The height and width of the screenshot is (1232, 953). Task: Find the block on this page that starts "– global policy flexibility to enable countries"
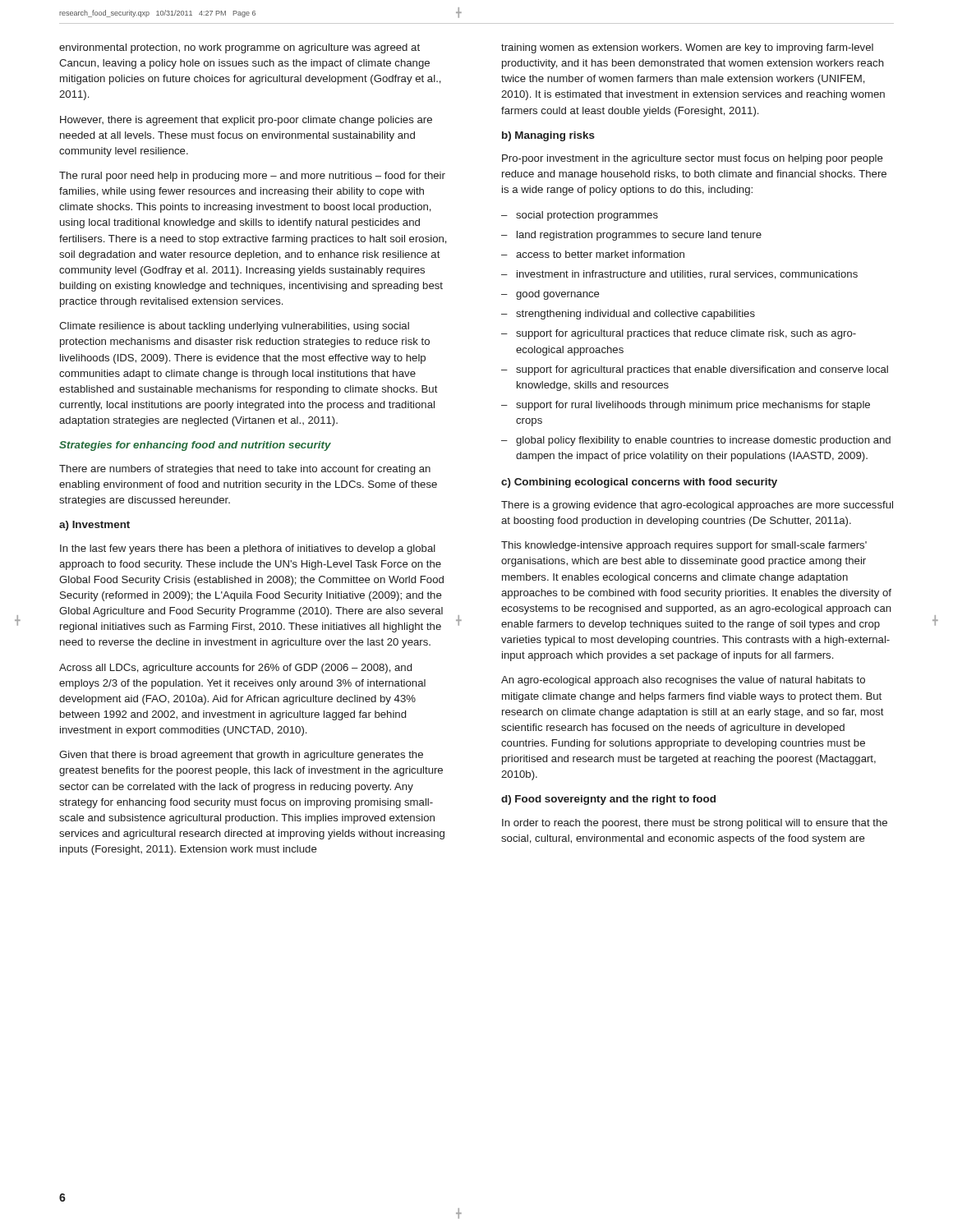click(698, 448)
